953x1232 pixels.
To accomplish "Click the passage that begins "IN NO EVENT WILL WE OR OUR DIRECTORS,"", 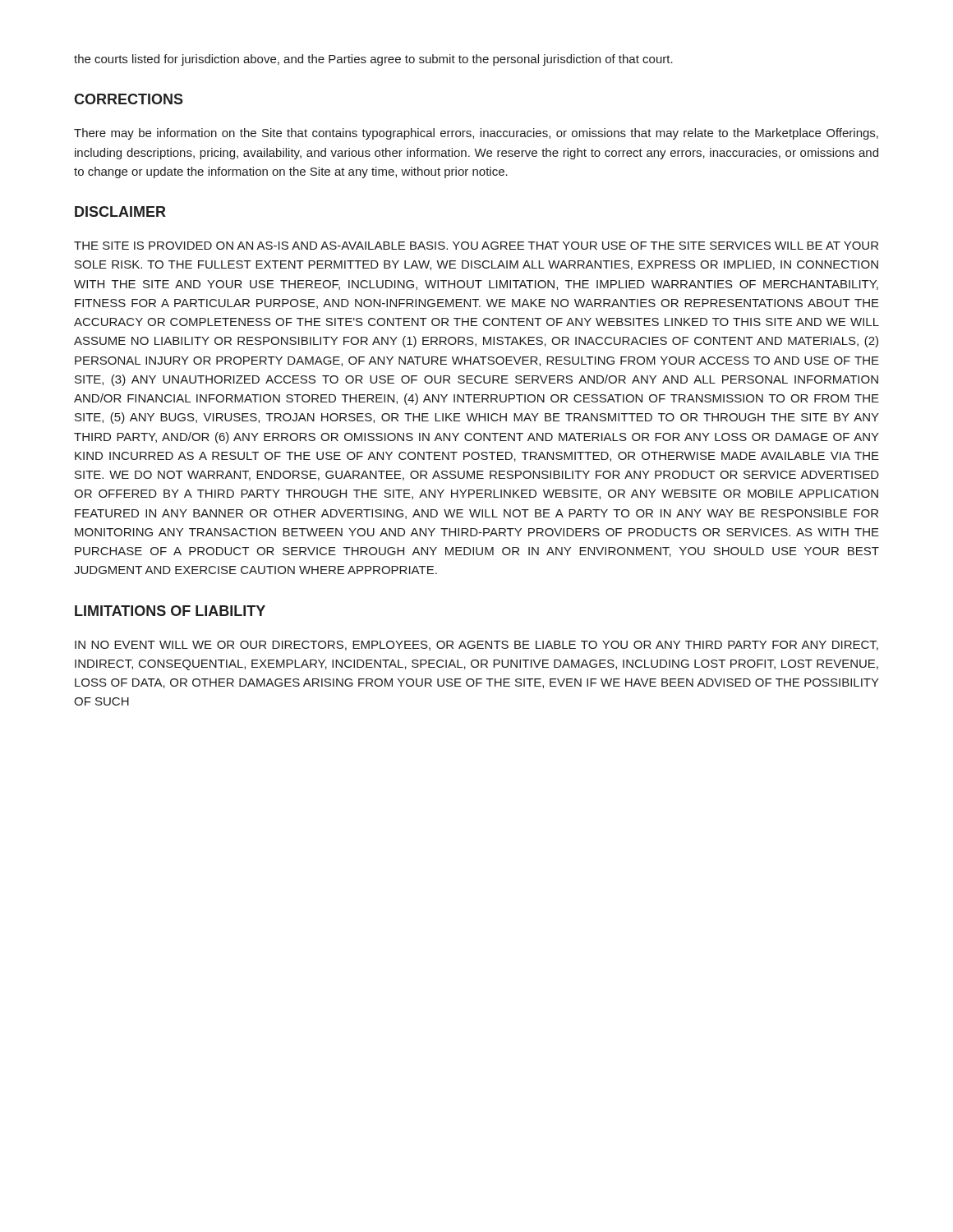I will (x=476, y=673).
